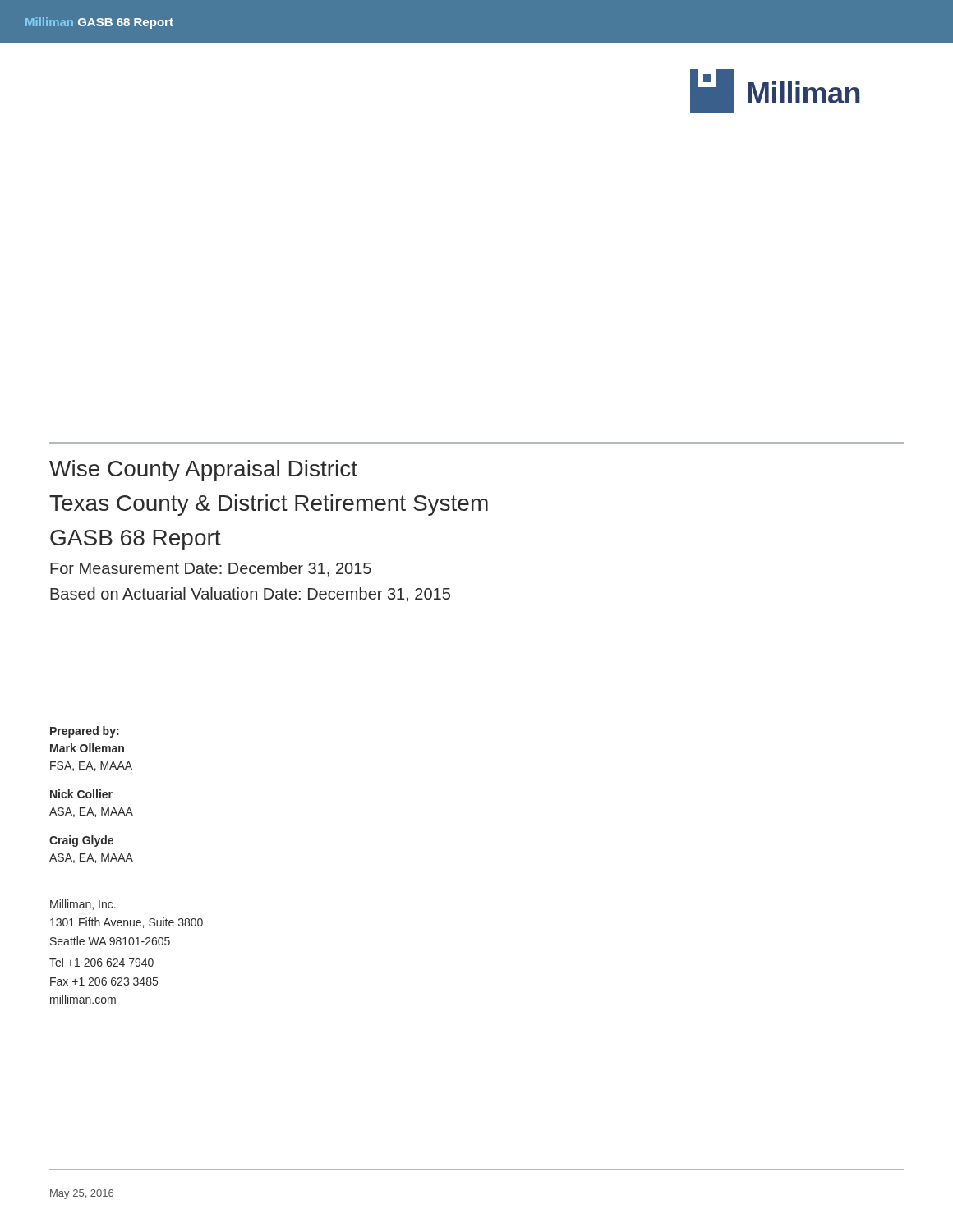The image size is (953, 1232).
Task: Click on the title containing "Texas County & District Retirement System"
Action: click(269, 503)
